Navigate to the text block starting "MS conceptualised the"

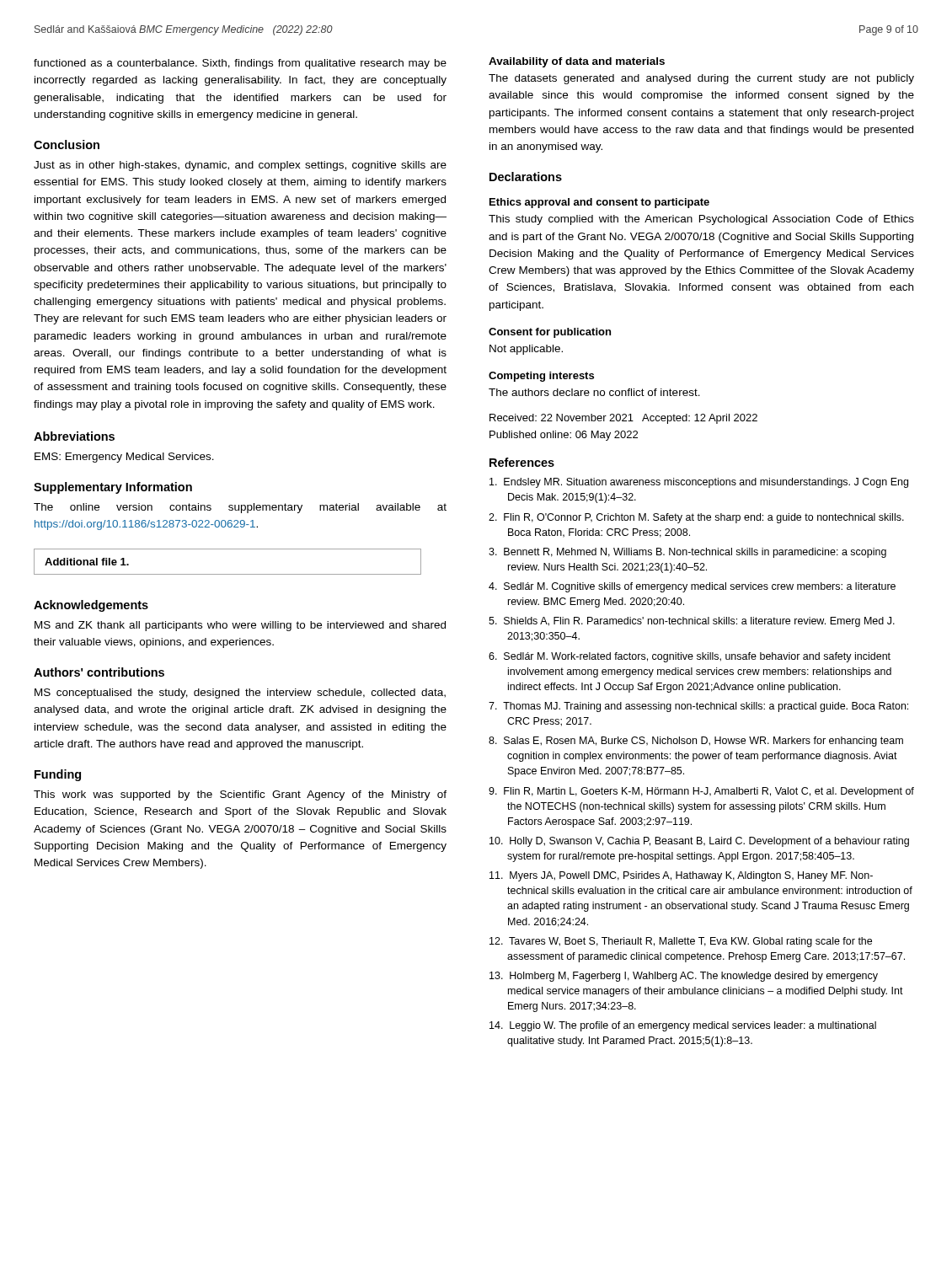click(x=240, y=718)
